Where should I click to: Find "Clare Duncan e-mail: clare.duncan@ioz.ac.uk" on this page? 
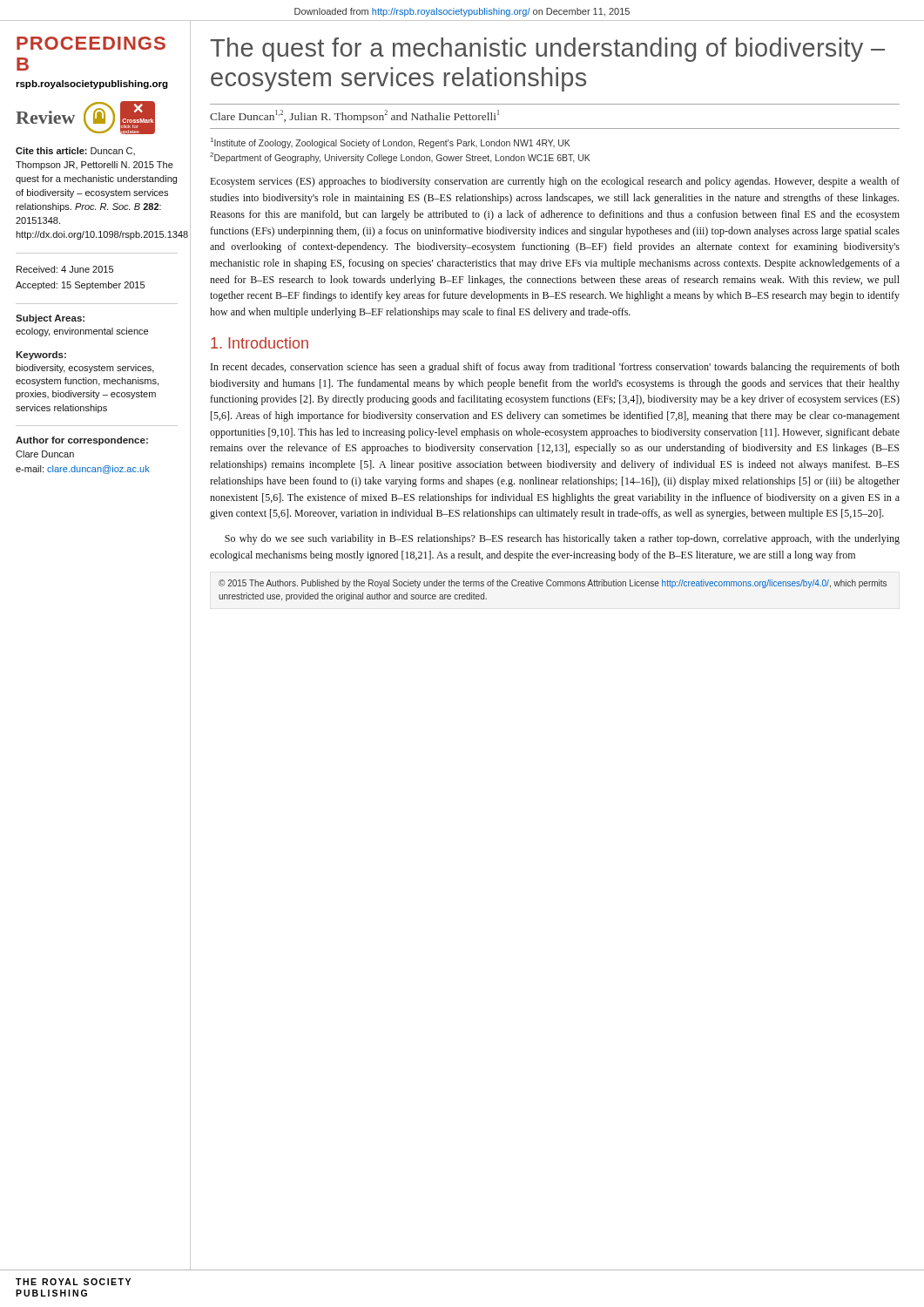tap(83, 461)
